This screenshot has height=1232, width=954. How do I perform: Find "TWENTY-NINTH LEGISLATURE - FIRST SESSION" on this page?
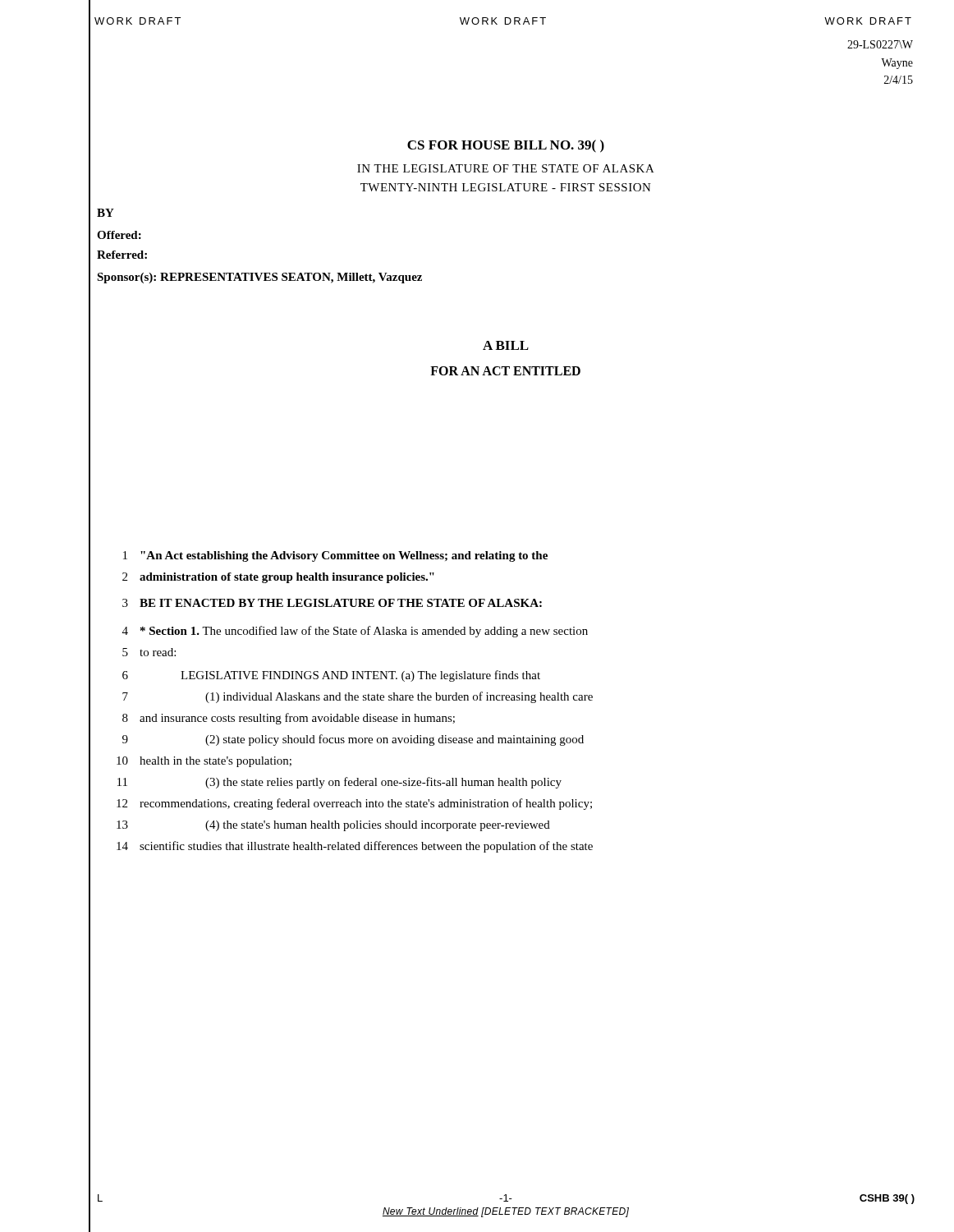(x=506, y=187)
